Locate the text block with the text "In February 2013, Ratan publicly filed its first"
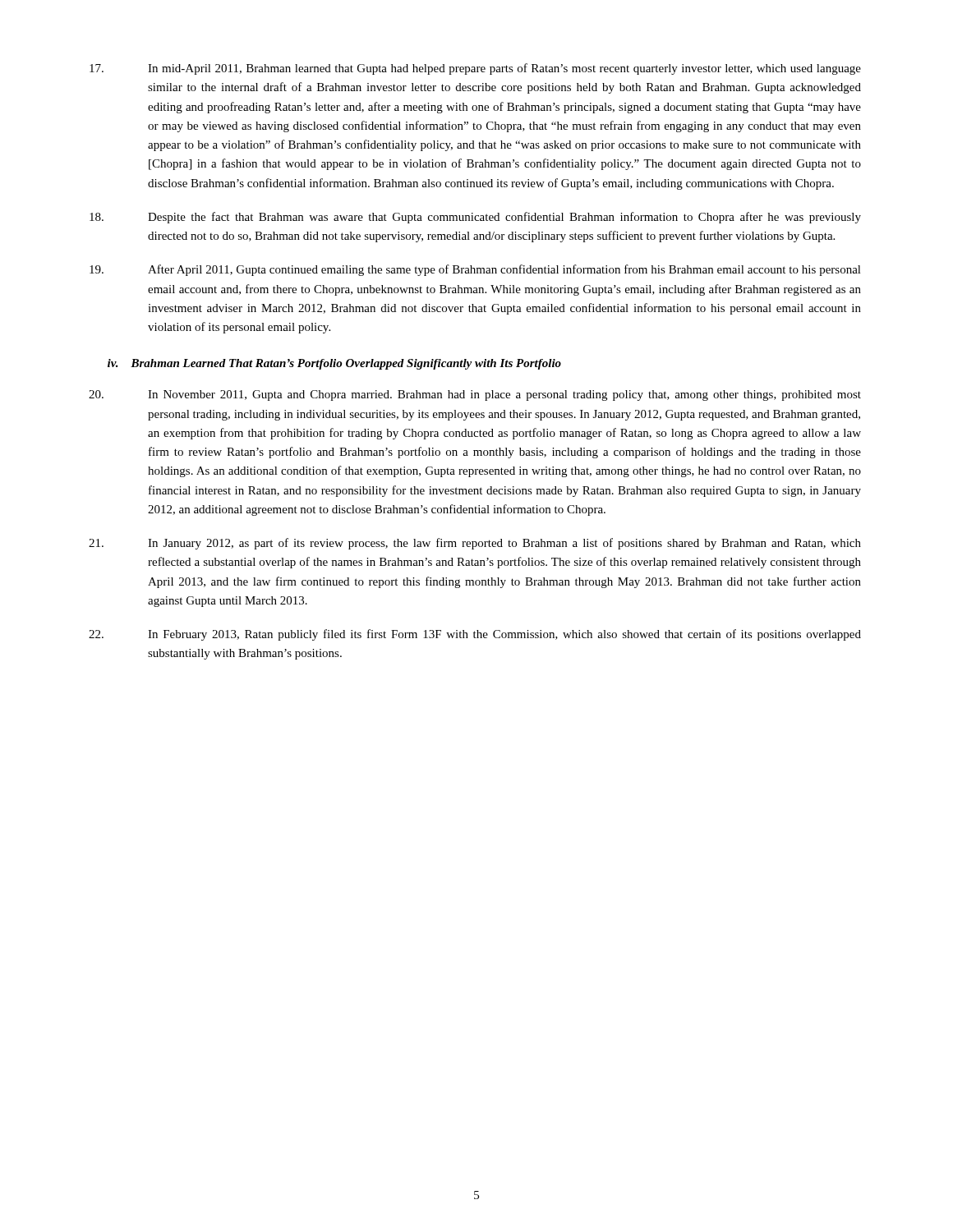Viewport: 953px width, 1232px height. (475, 644)
